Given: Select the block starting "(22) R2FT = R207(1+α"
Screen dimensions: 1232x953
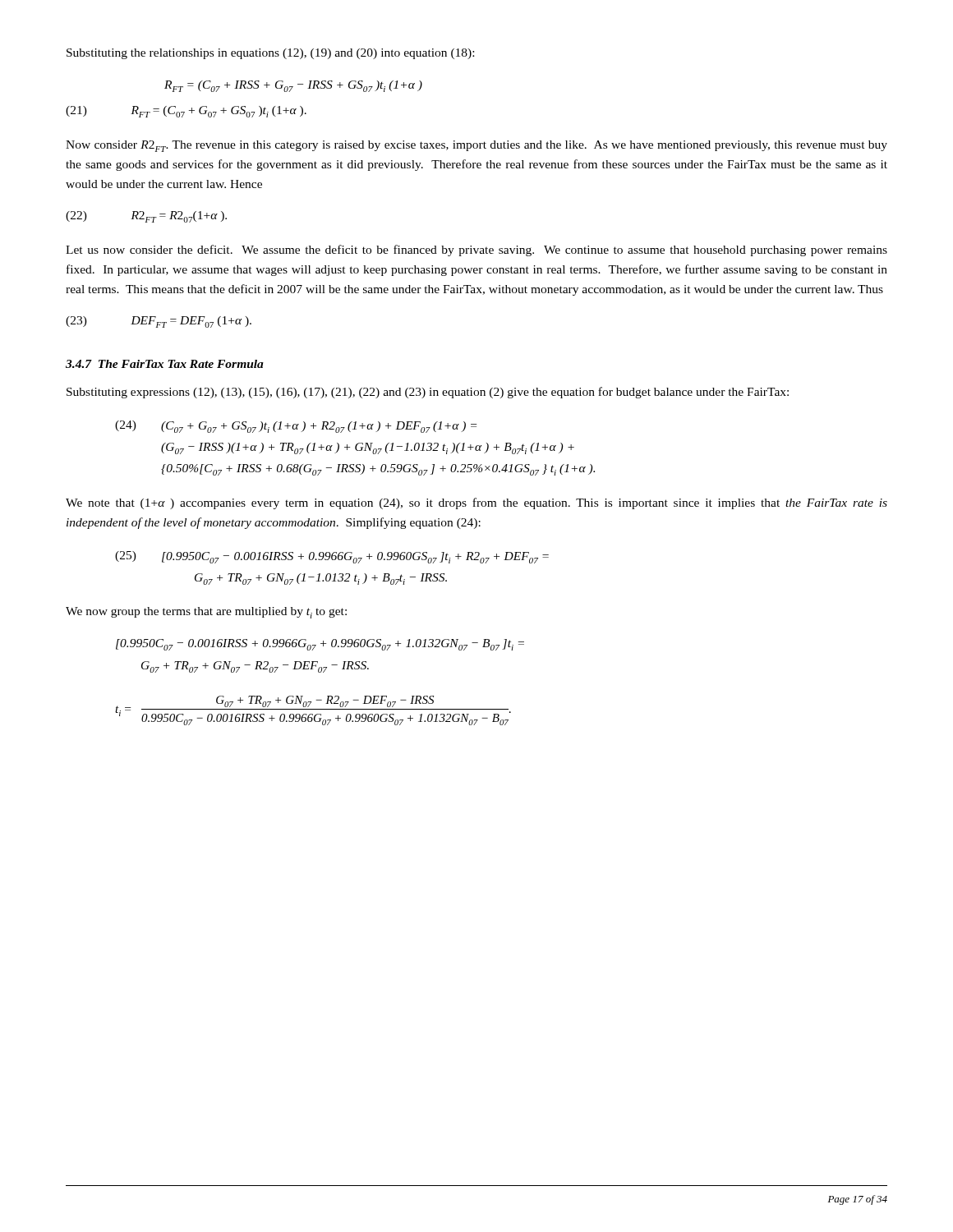Looking at the screenshot, I should (146, 217).
